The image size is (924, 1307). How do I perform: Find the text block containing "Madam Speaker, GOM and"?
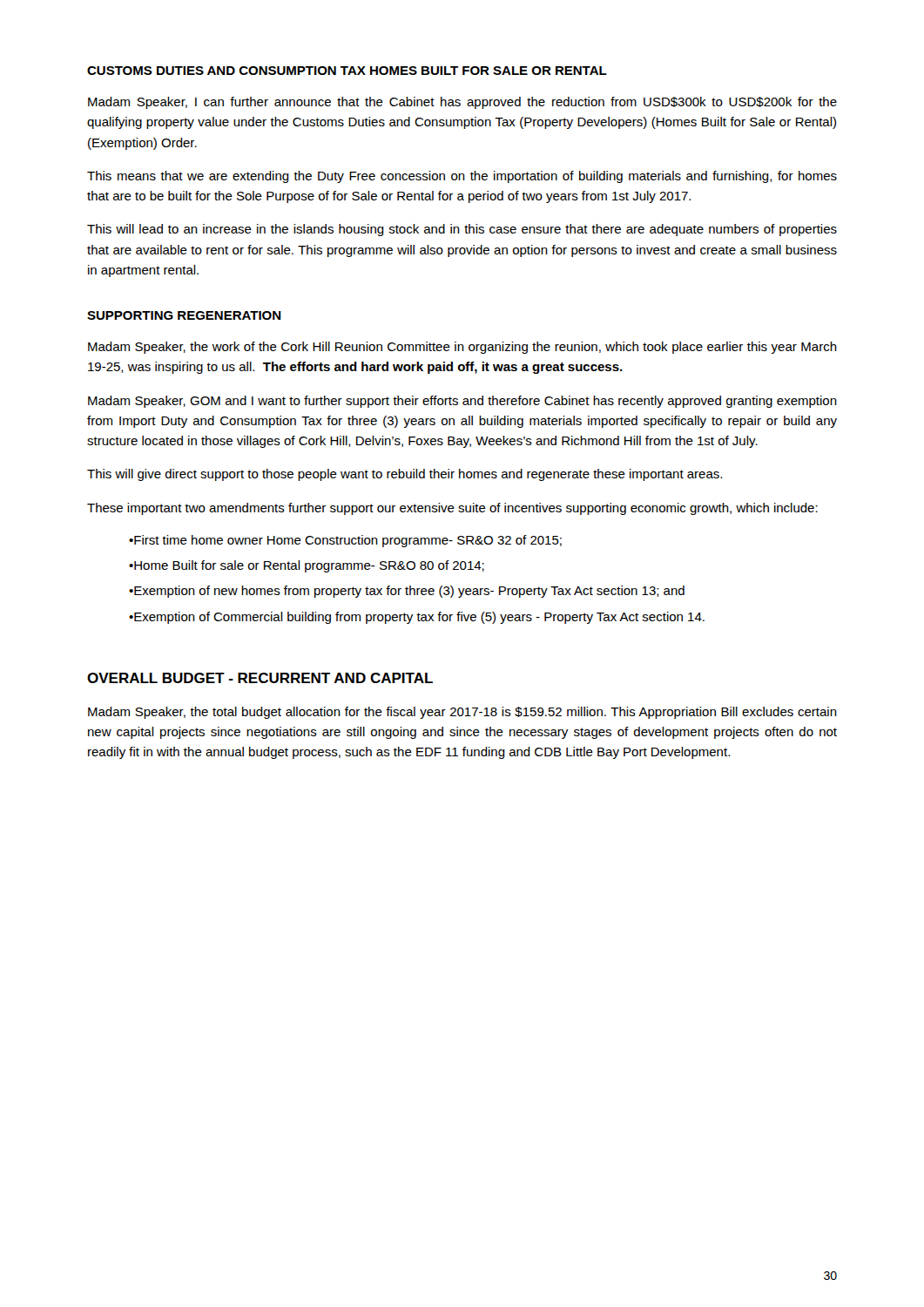pos(462,420)
